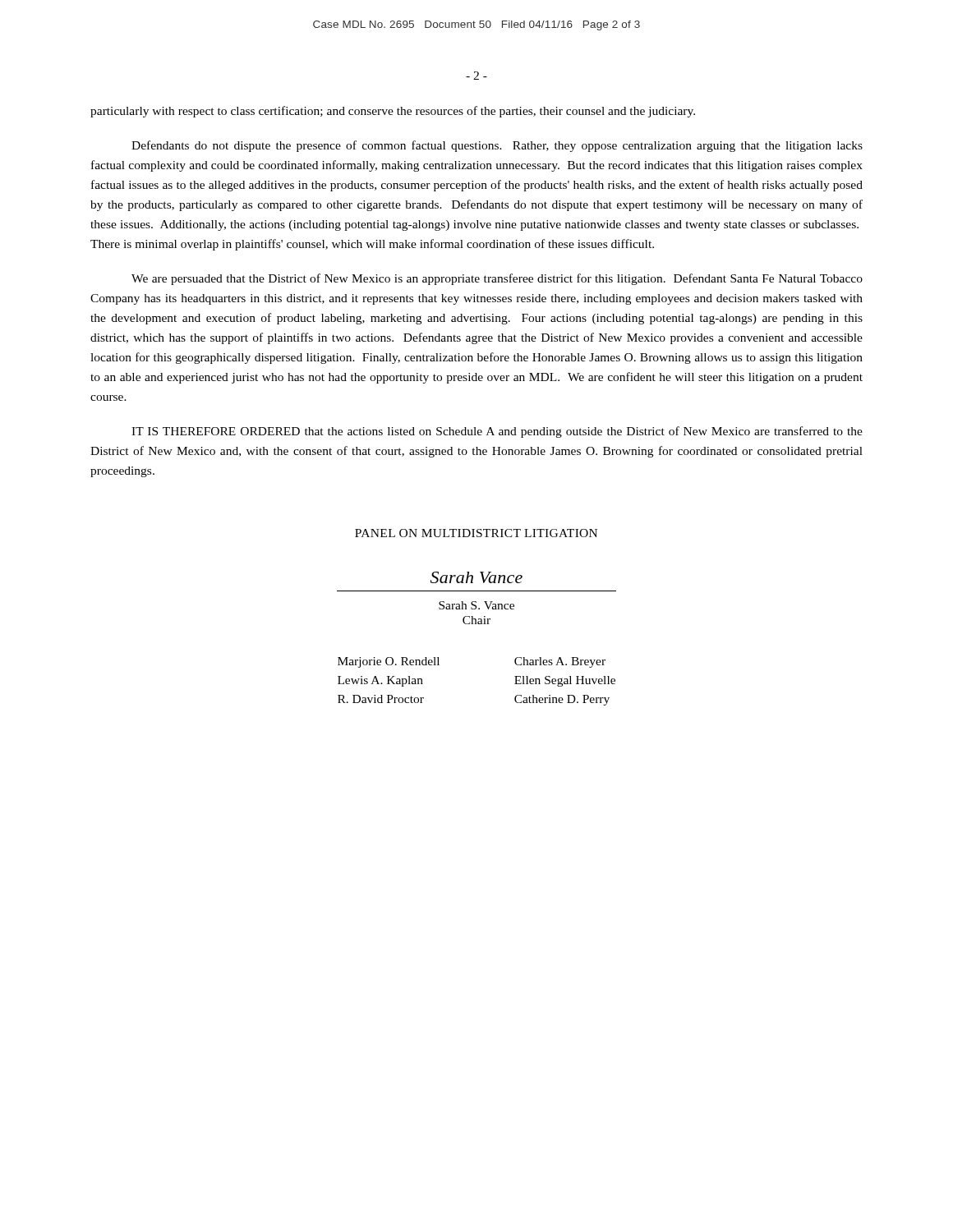Viewport: 953px width, 1232px height.
Task: Select the region starting "We are persuaded that"
Action: 476,337
